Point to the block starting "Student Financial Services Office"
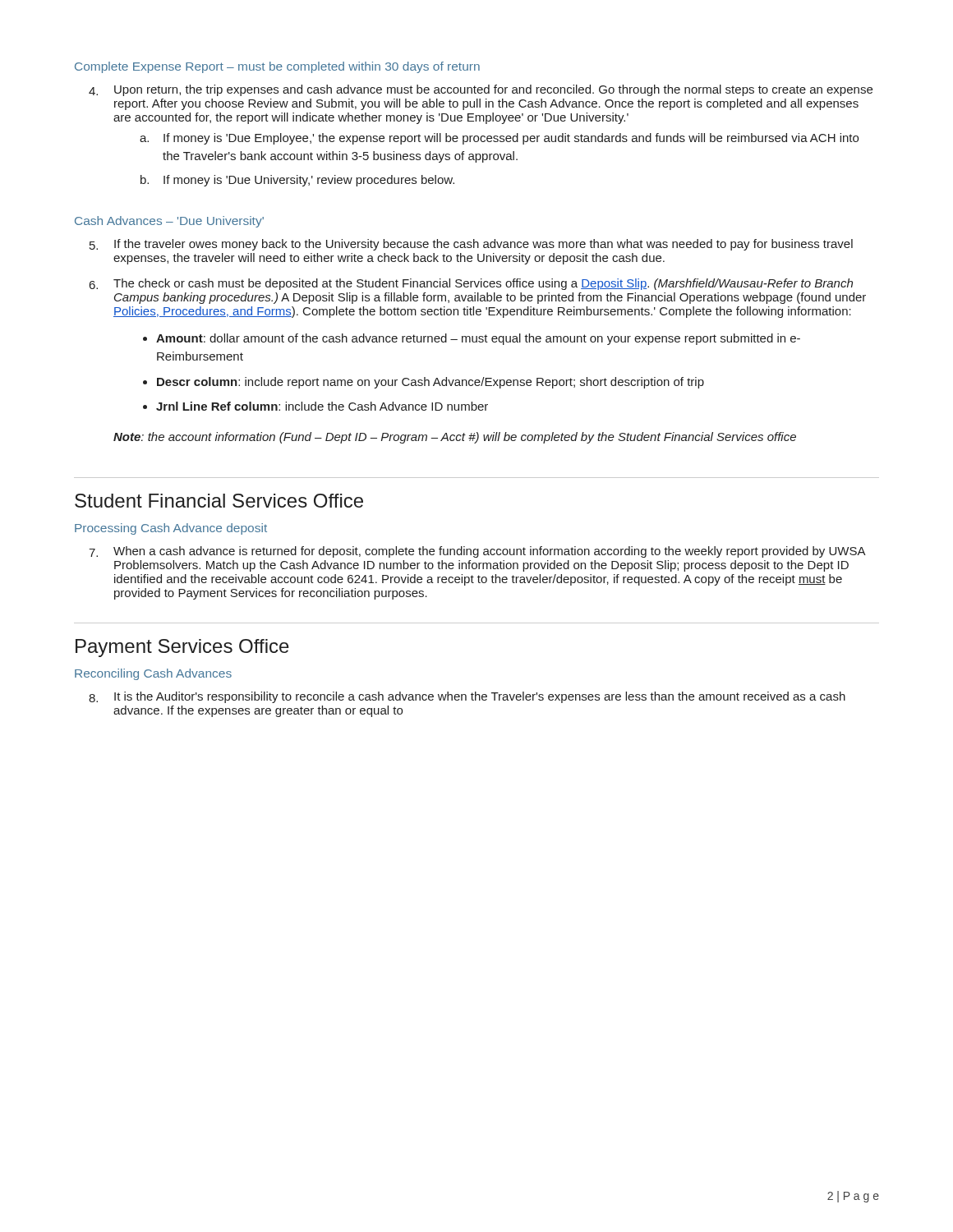 coord(219,501)
